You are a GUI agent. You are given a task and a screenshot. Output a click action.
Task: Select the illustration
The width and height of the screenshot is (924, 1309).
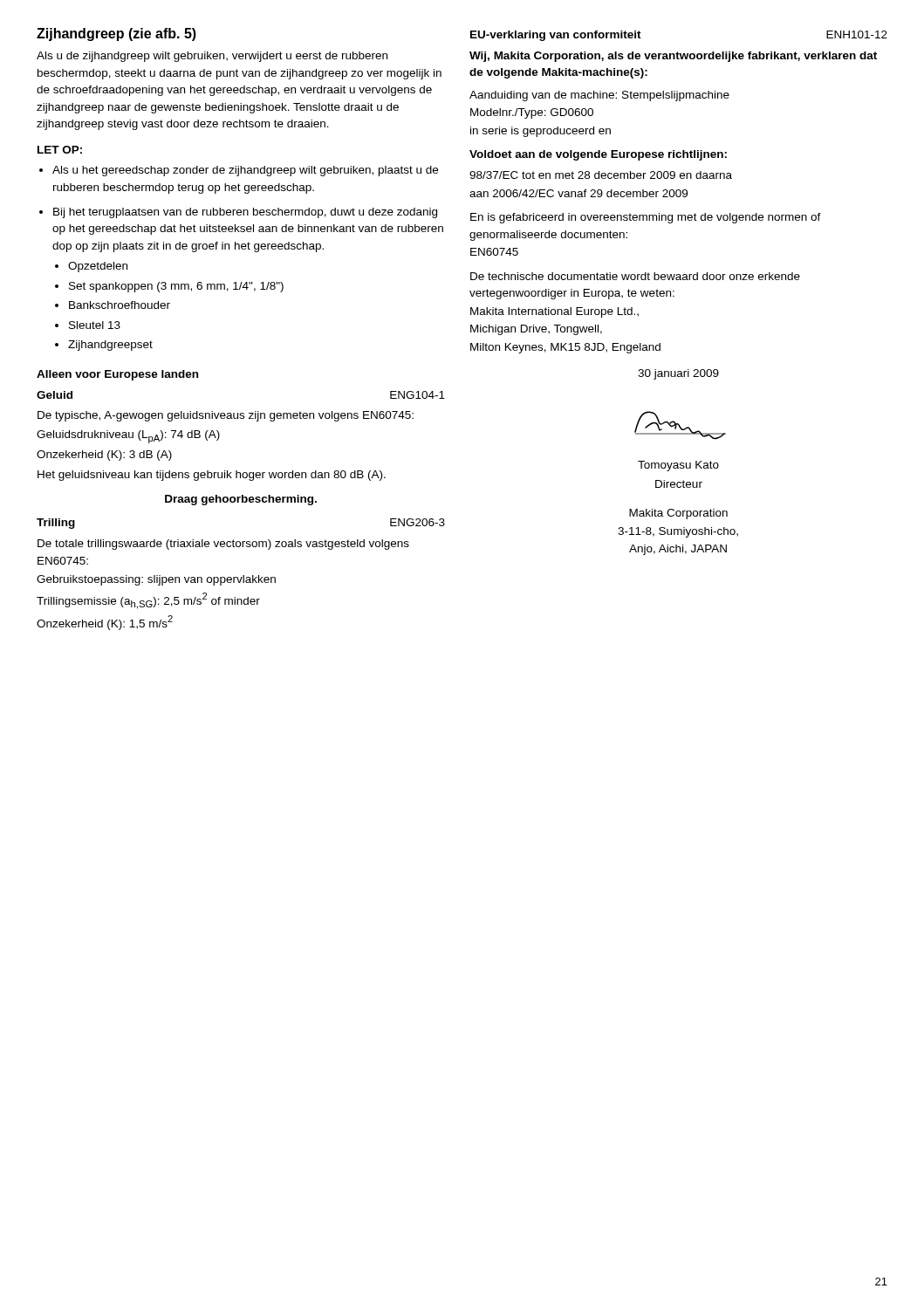pyautogui.click(x=678, y=423)
